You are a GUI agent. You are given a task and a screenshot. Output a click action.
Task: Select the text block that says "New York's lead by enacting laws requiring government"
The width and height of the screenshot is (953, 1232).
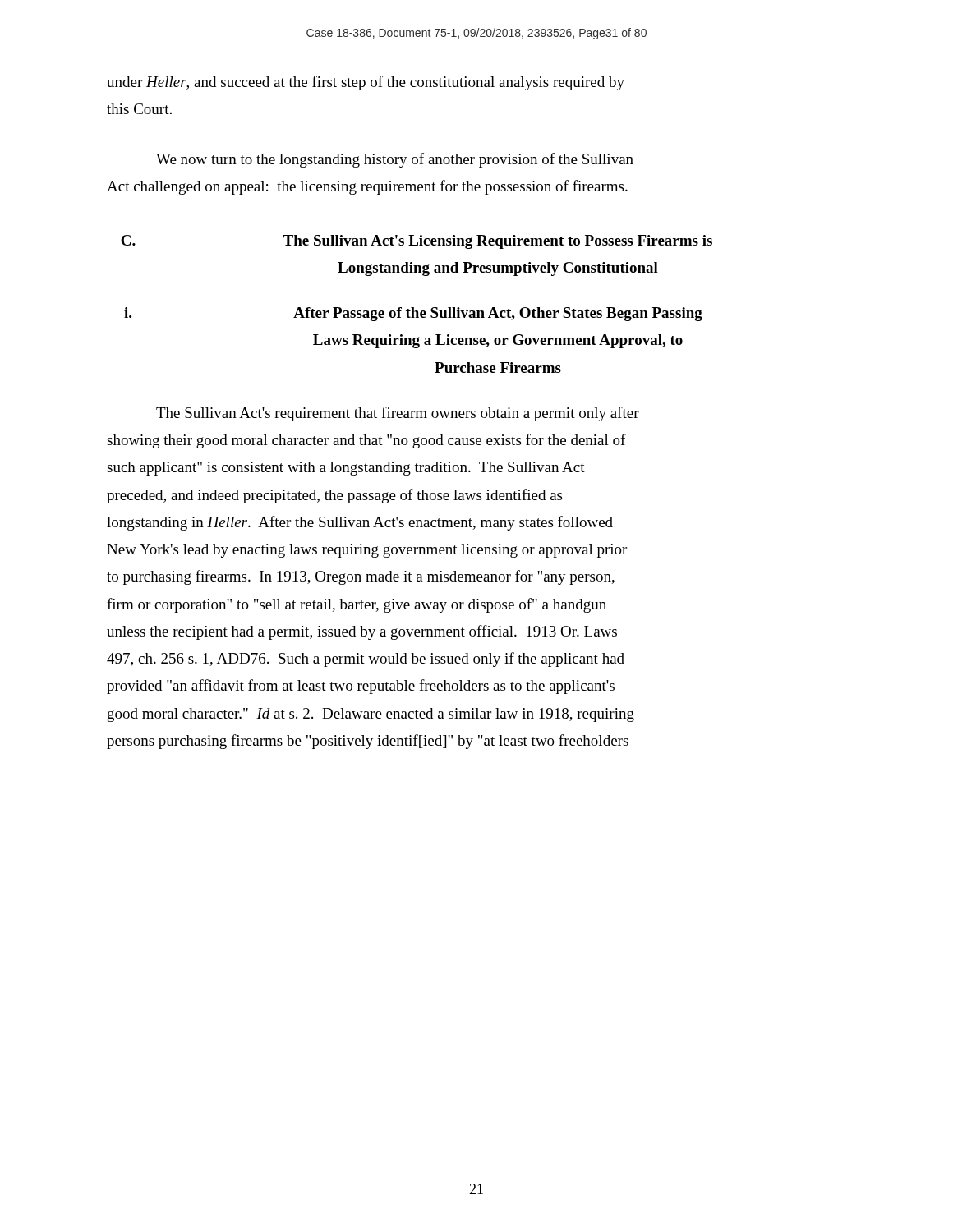[367, 549]
